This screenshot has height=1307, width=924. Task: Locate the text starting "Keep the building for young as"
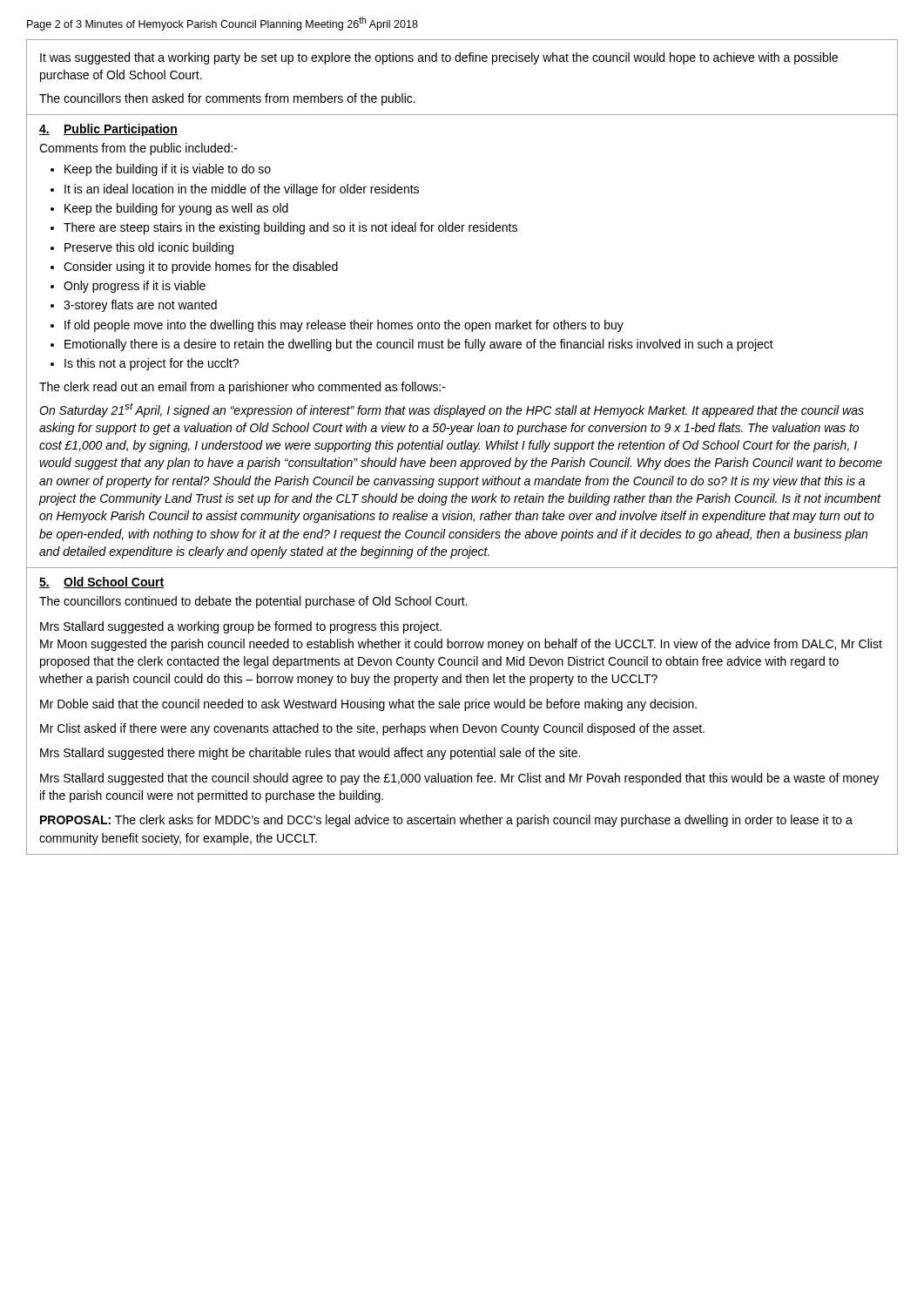click(176, 208)
